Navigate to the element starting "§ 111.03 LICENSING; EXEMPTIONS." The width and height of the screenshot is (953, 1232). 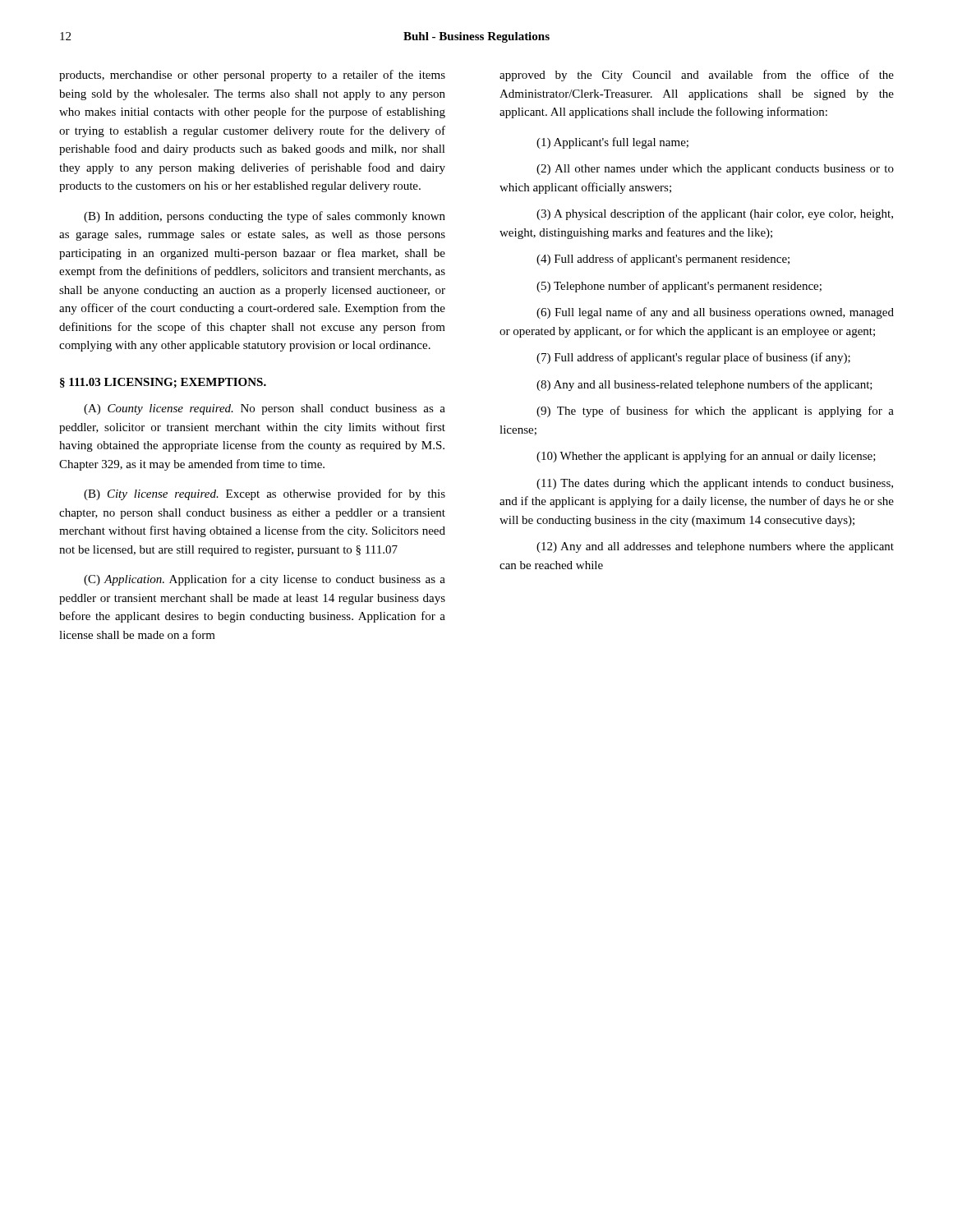tap(252, 382)
